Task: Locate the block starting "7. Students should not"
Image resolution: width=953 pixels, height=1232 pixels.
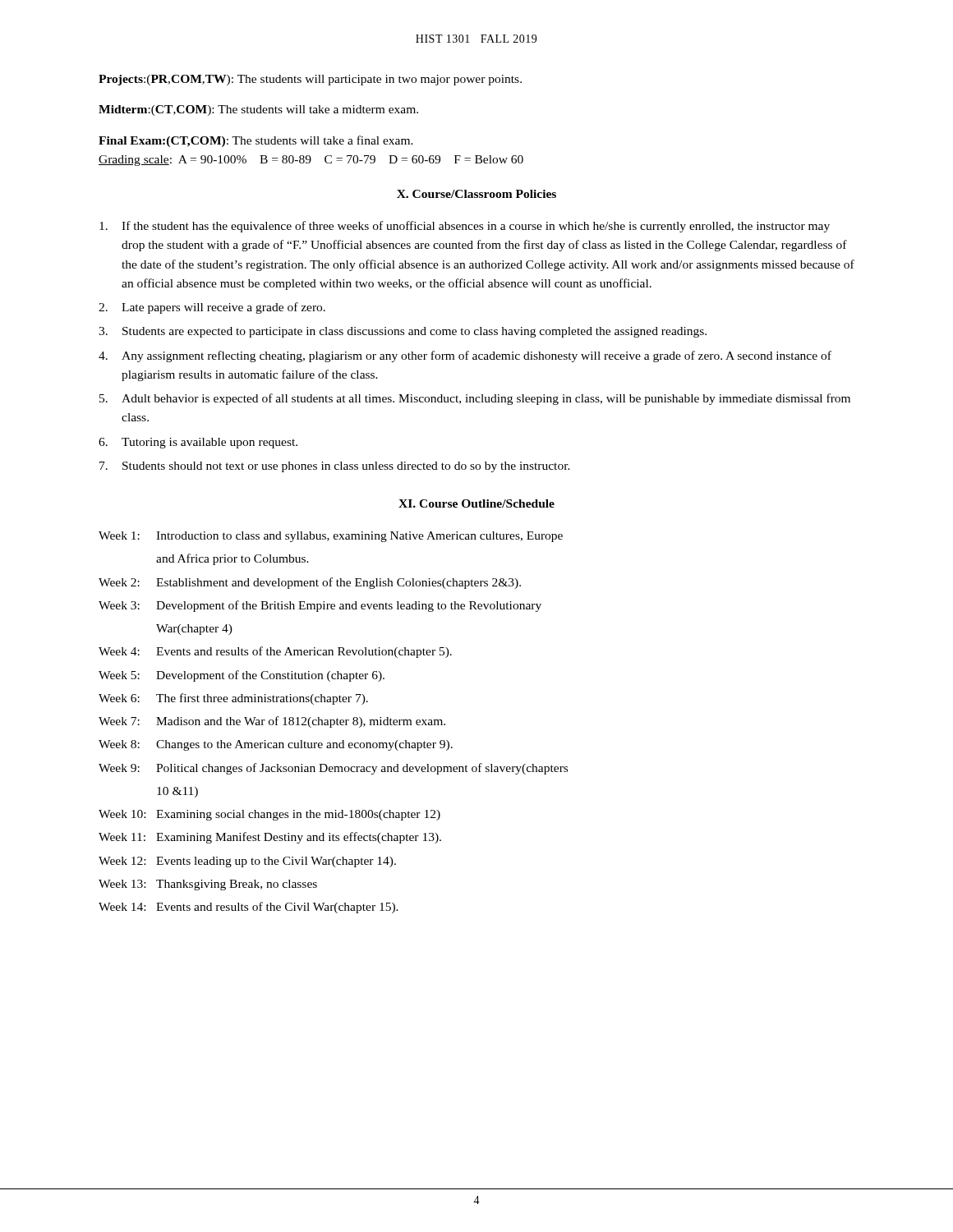Action: click(476, 465)
